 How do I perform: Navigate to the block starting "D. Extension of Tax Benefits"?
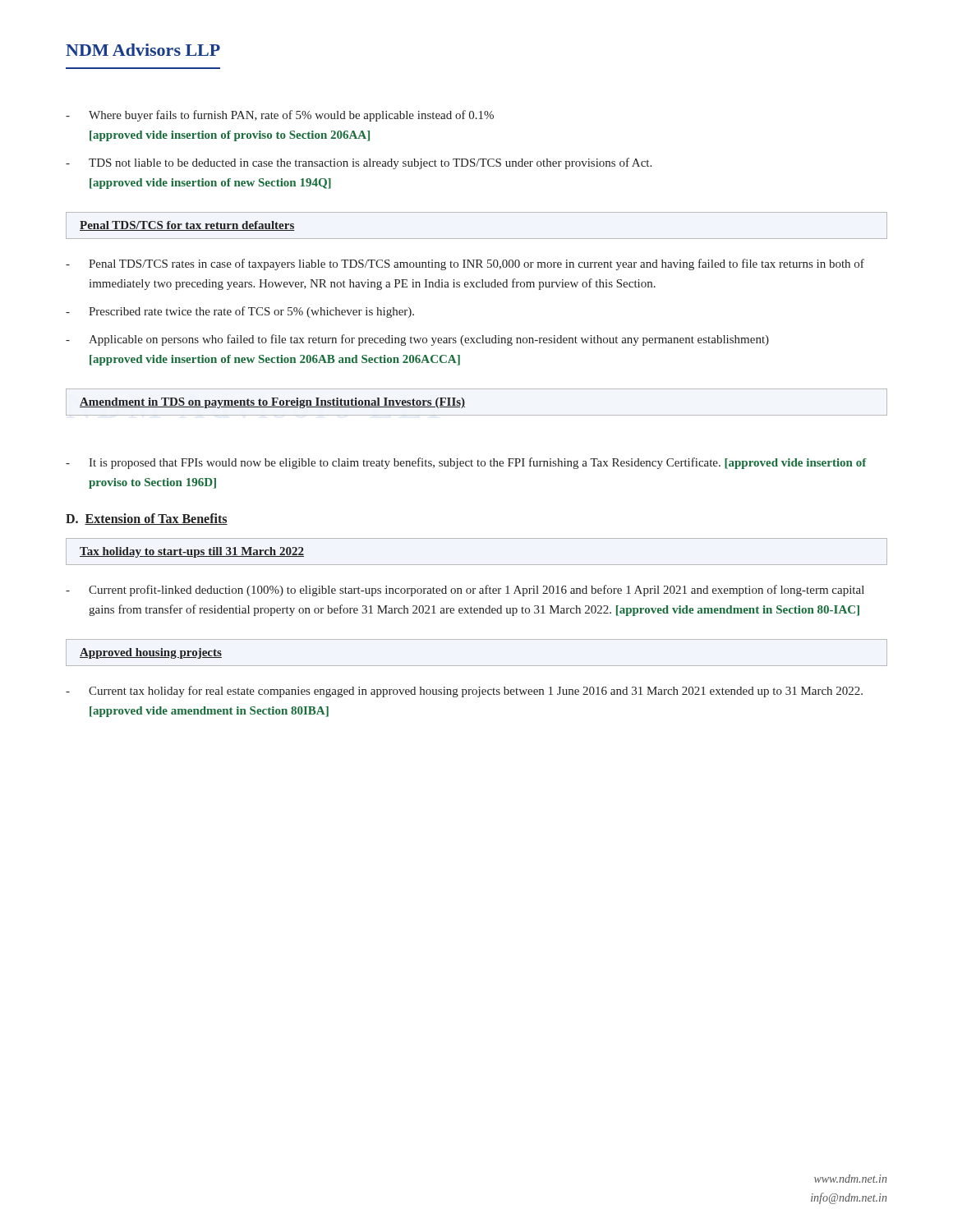coord(146,519)
